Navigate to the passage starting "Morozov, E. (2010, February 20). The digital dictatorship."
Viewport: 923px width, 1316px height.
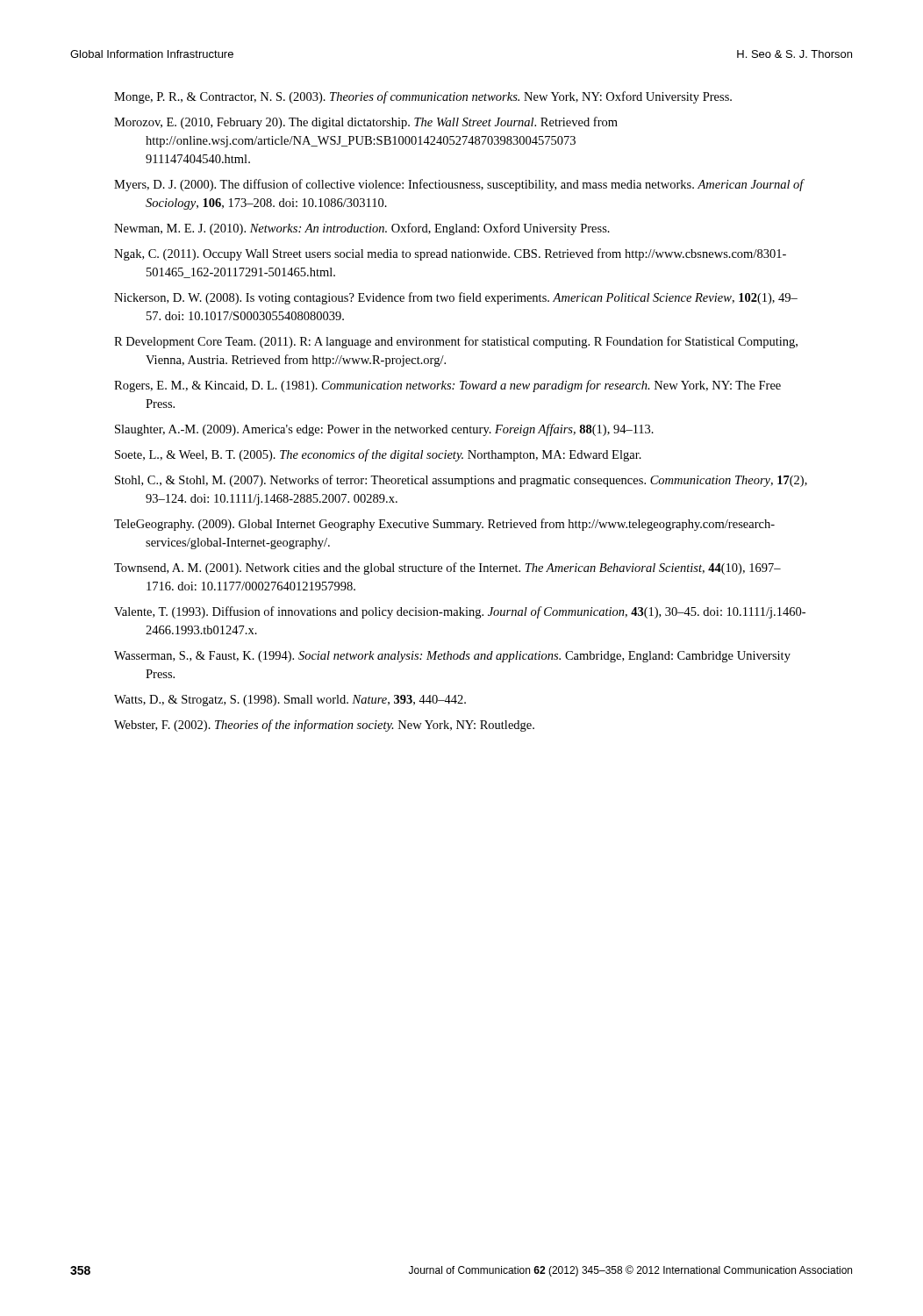(x=366, y=140)
